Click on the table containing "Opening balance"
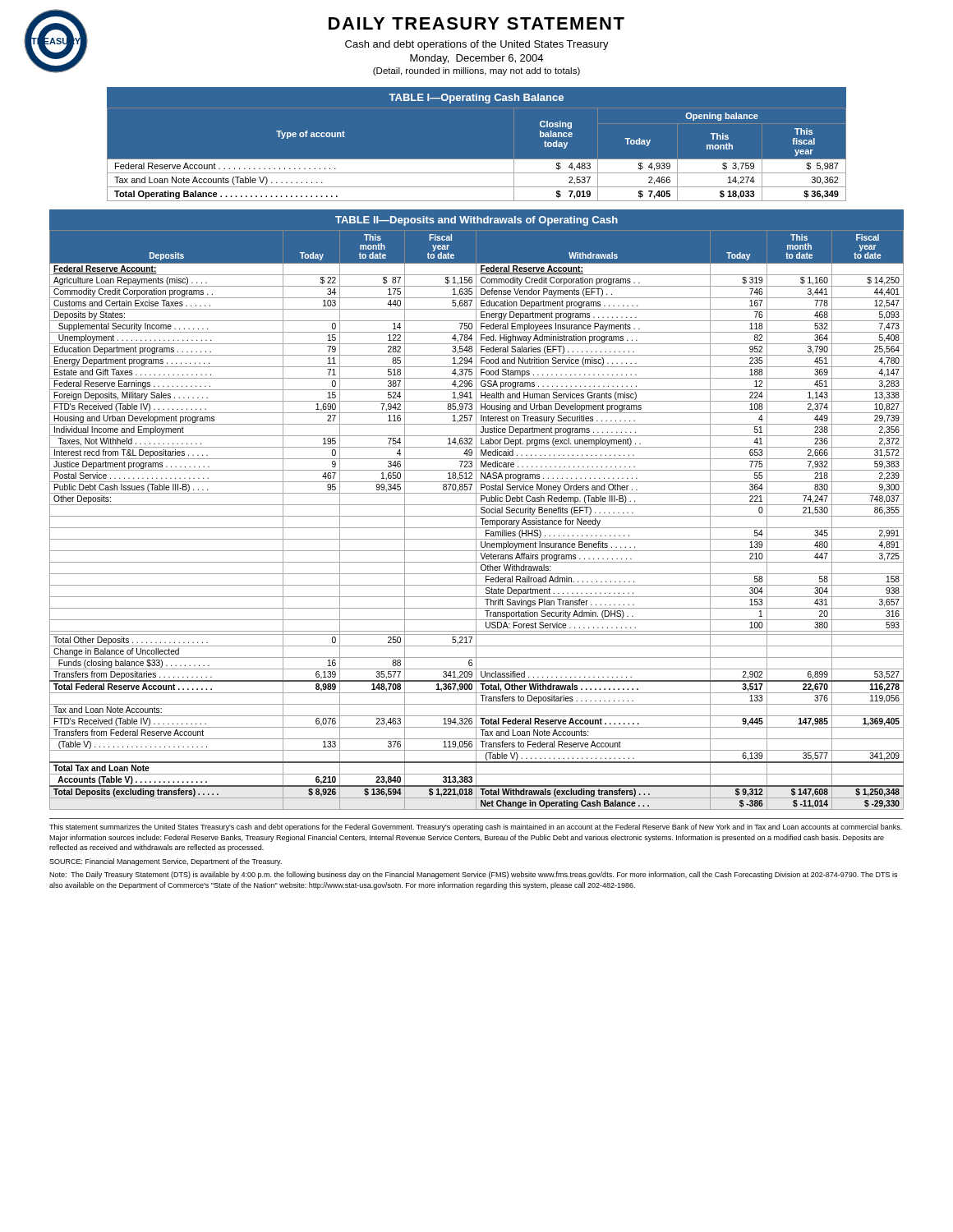This screenshot has width=953, height=1232. (x=476, y=144)
